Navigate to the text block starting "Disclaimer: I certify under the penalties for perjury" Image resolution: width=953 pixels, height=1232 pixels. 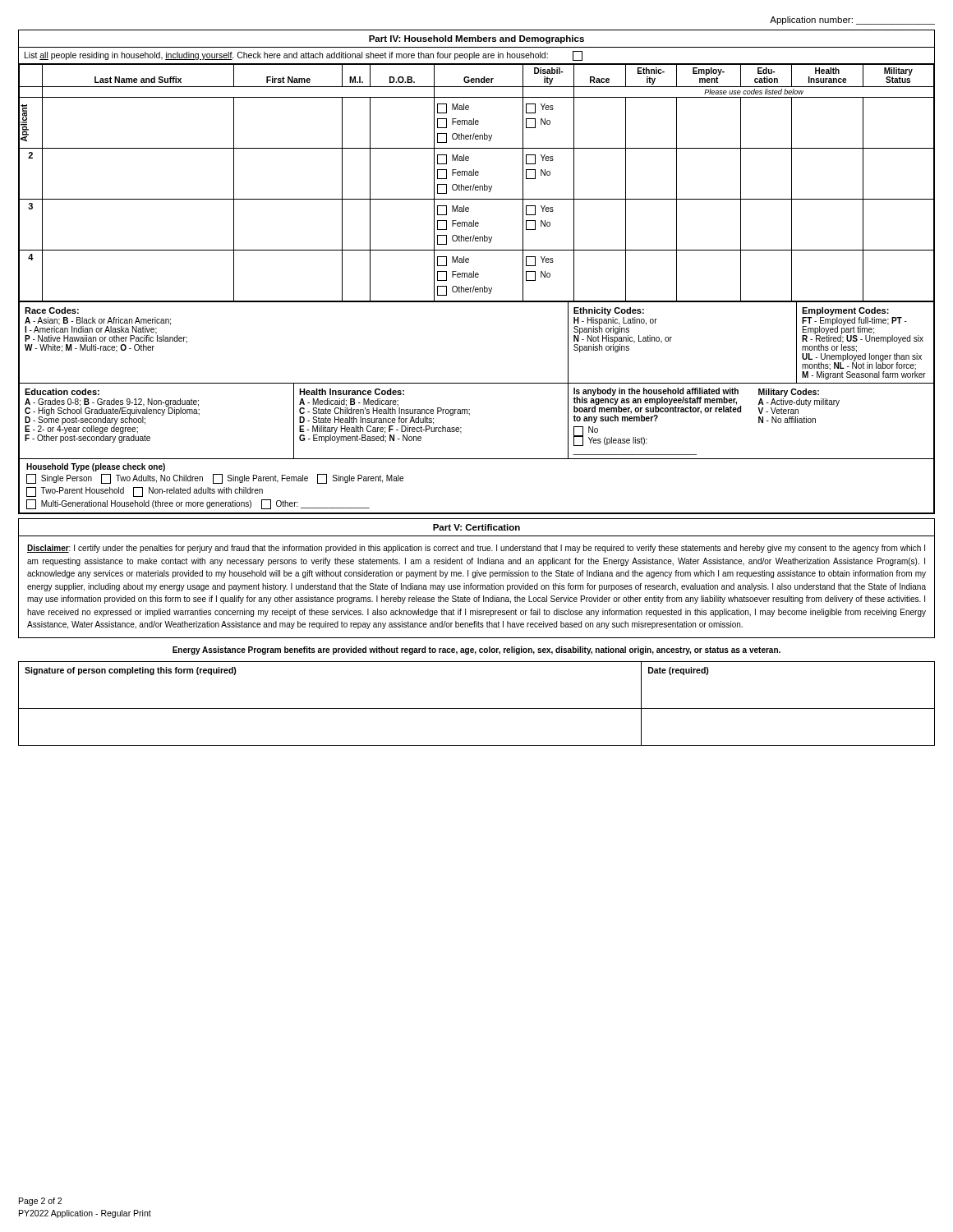coord(476,586)
